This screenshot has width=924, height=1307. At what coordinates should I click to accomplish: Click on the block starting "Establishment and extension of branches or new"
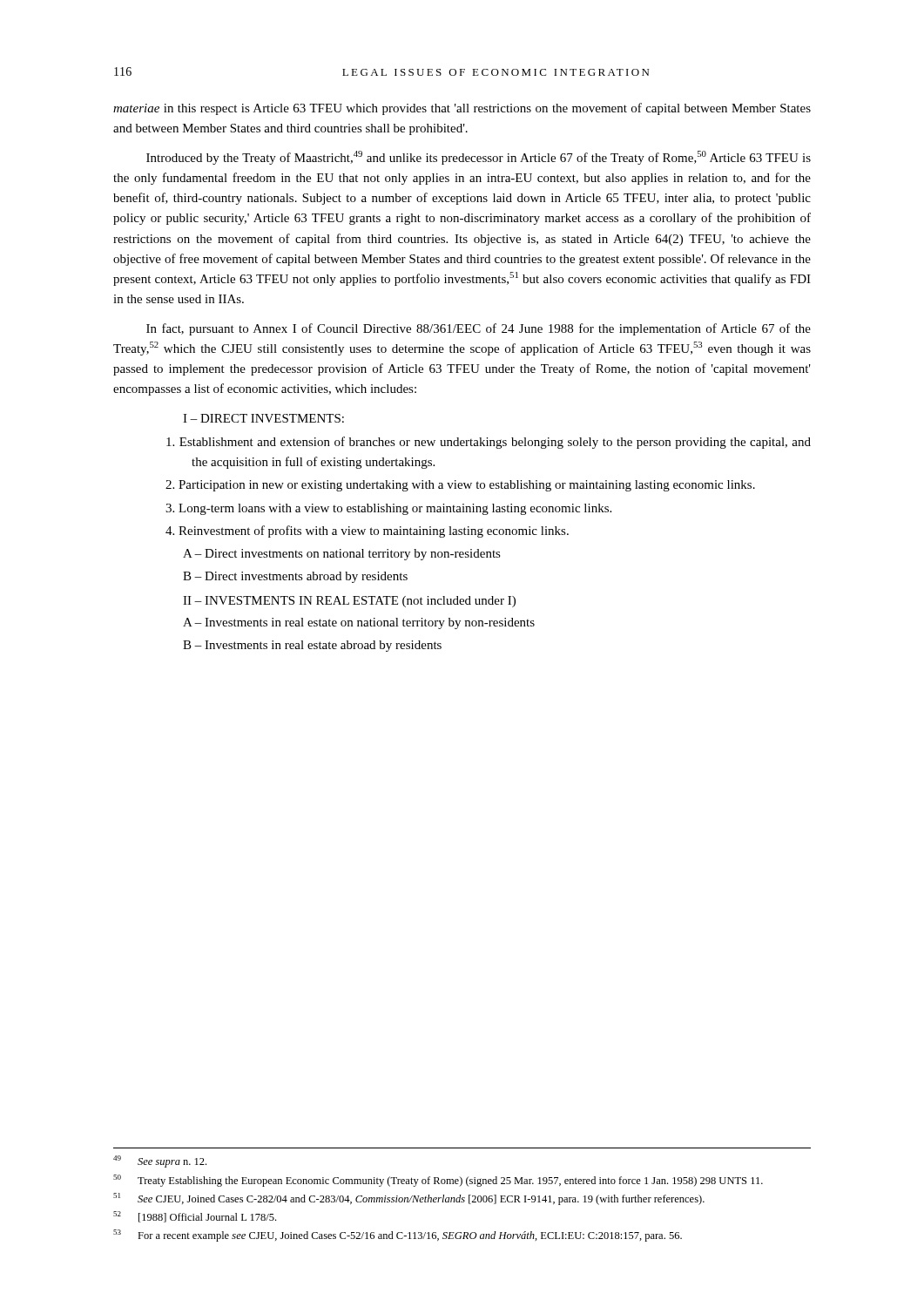(488, 452)
